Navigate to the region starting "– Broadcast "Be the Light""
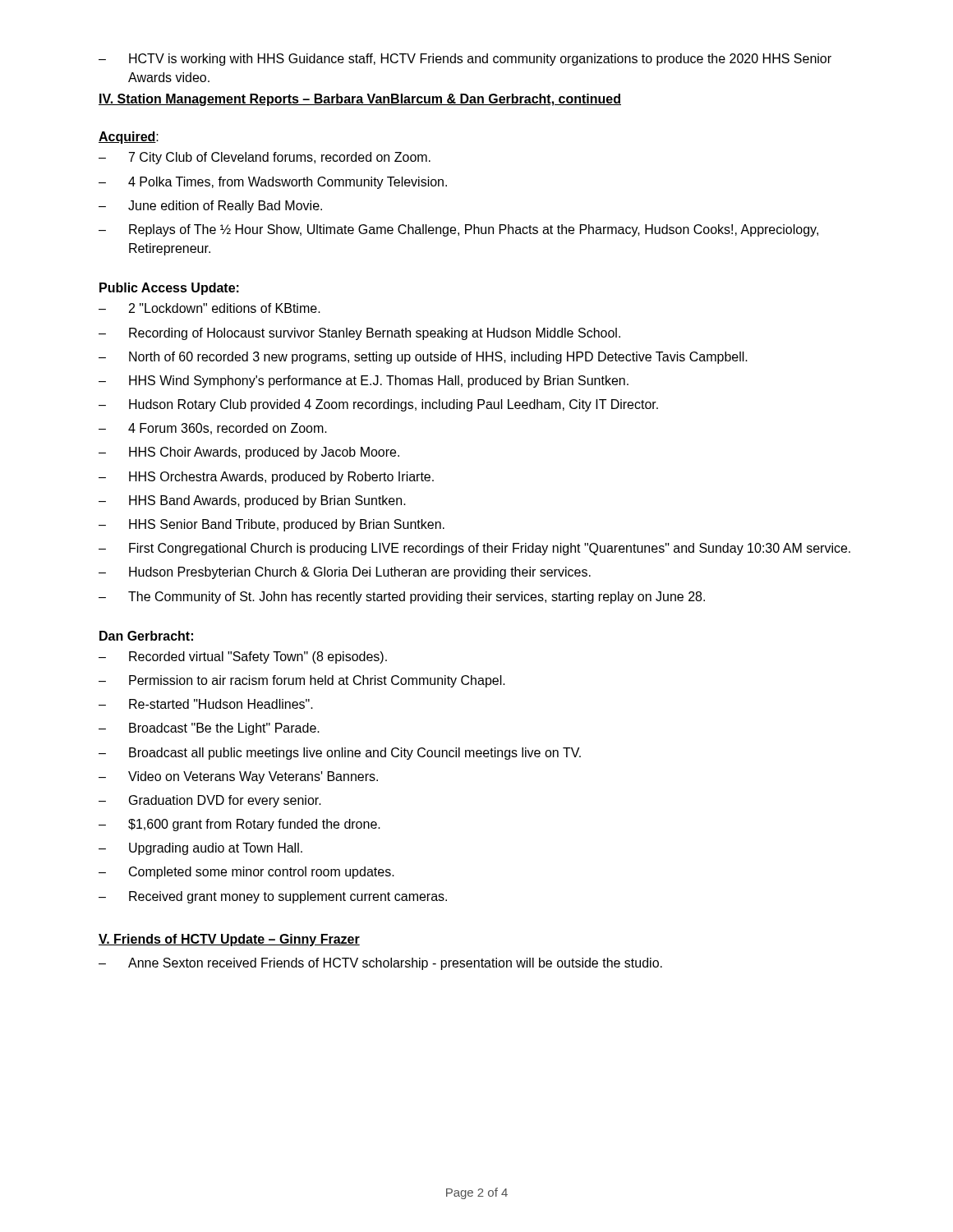This screenshot has height=1232, width=953. [209, 729]
